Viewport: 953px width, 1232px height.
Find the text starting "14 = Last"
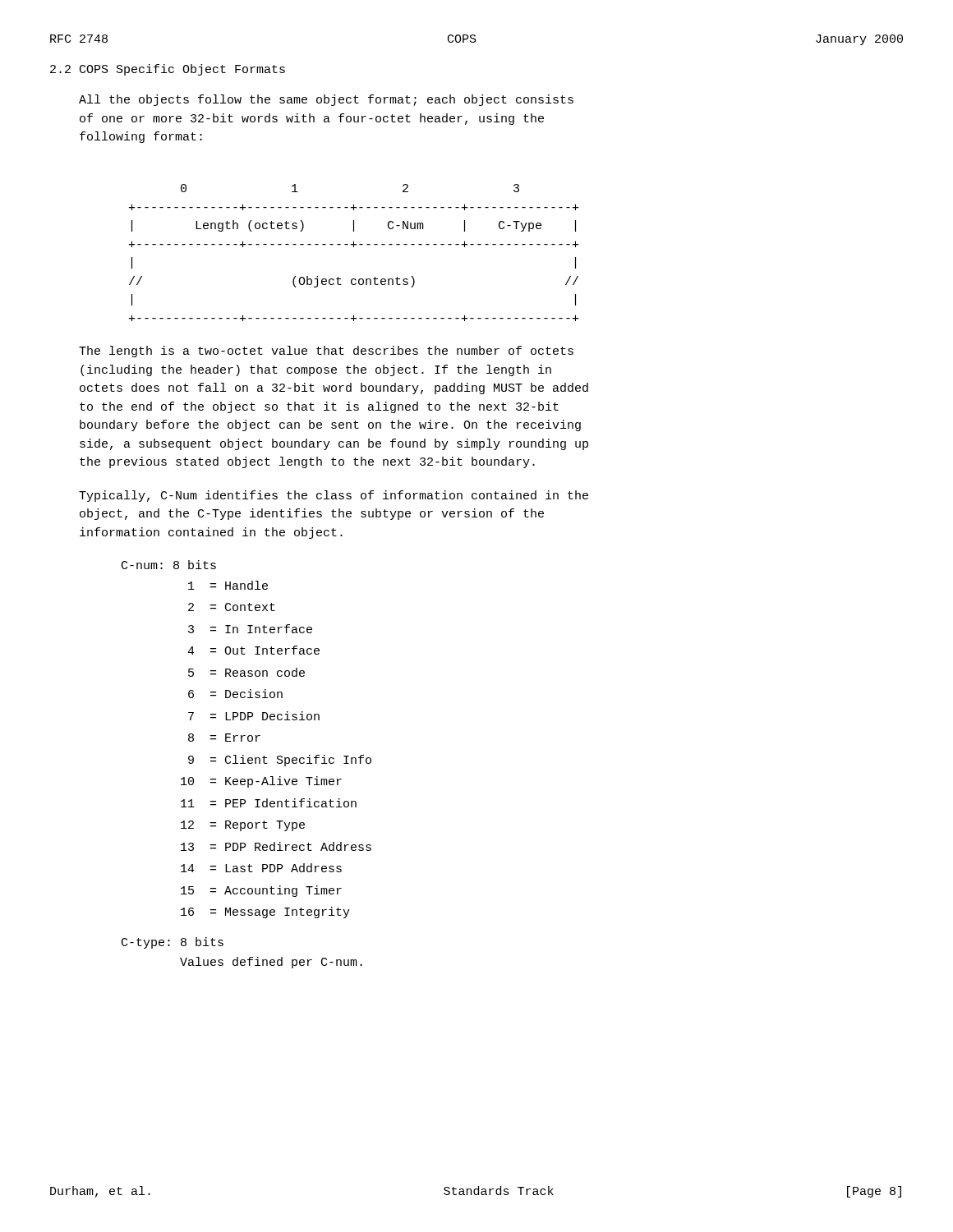[221, 869]
